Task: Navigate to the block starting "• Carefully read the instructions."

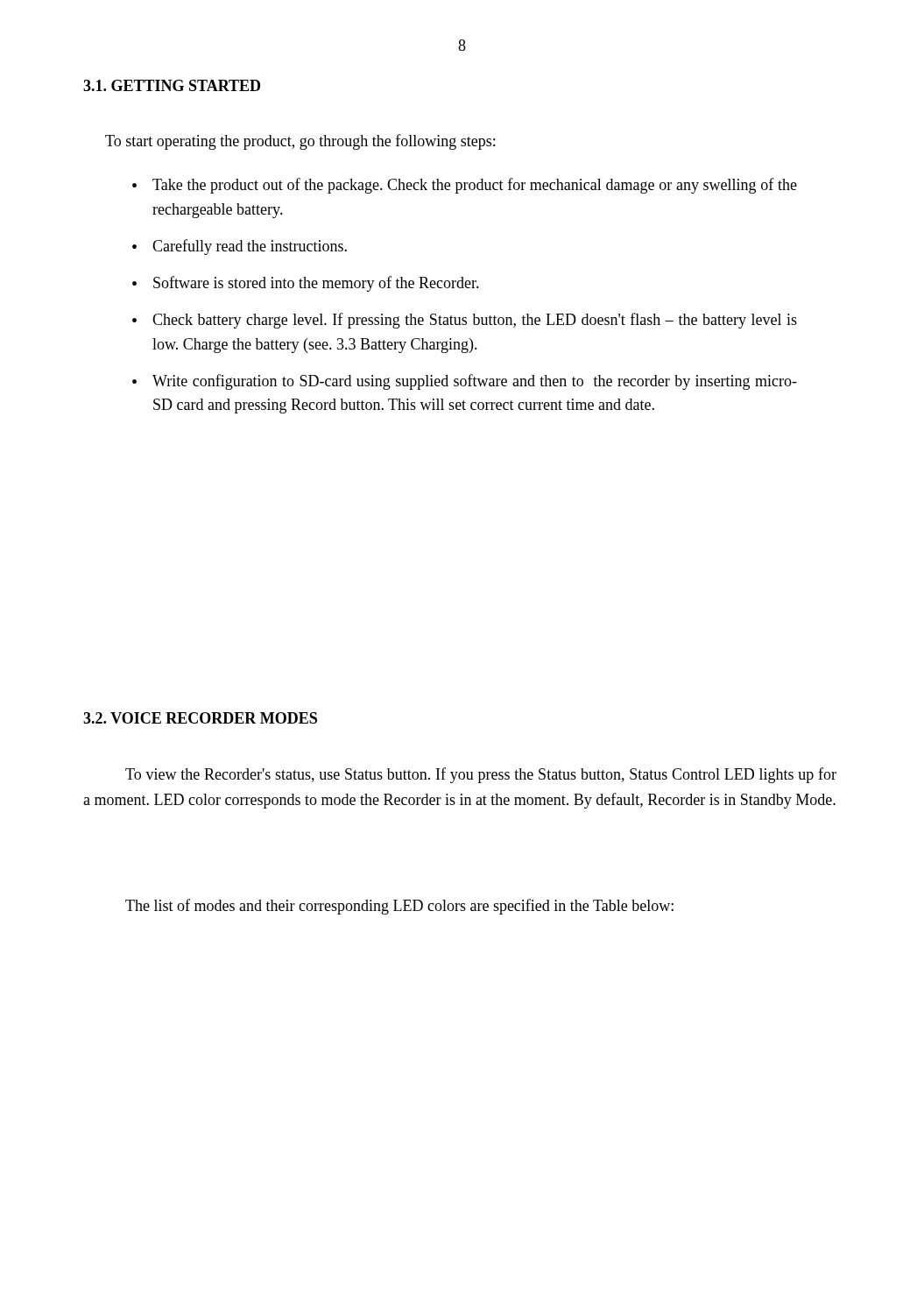Action: [x=240, y=247]
